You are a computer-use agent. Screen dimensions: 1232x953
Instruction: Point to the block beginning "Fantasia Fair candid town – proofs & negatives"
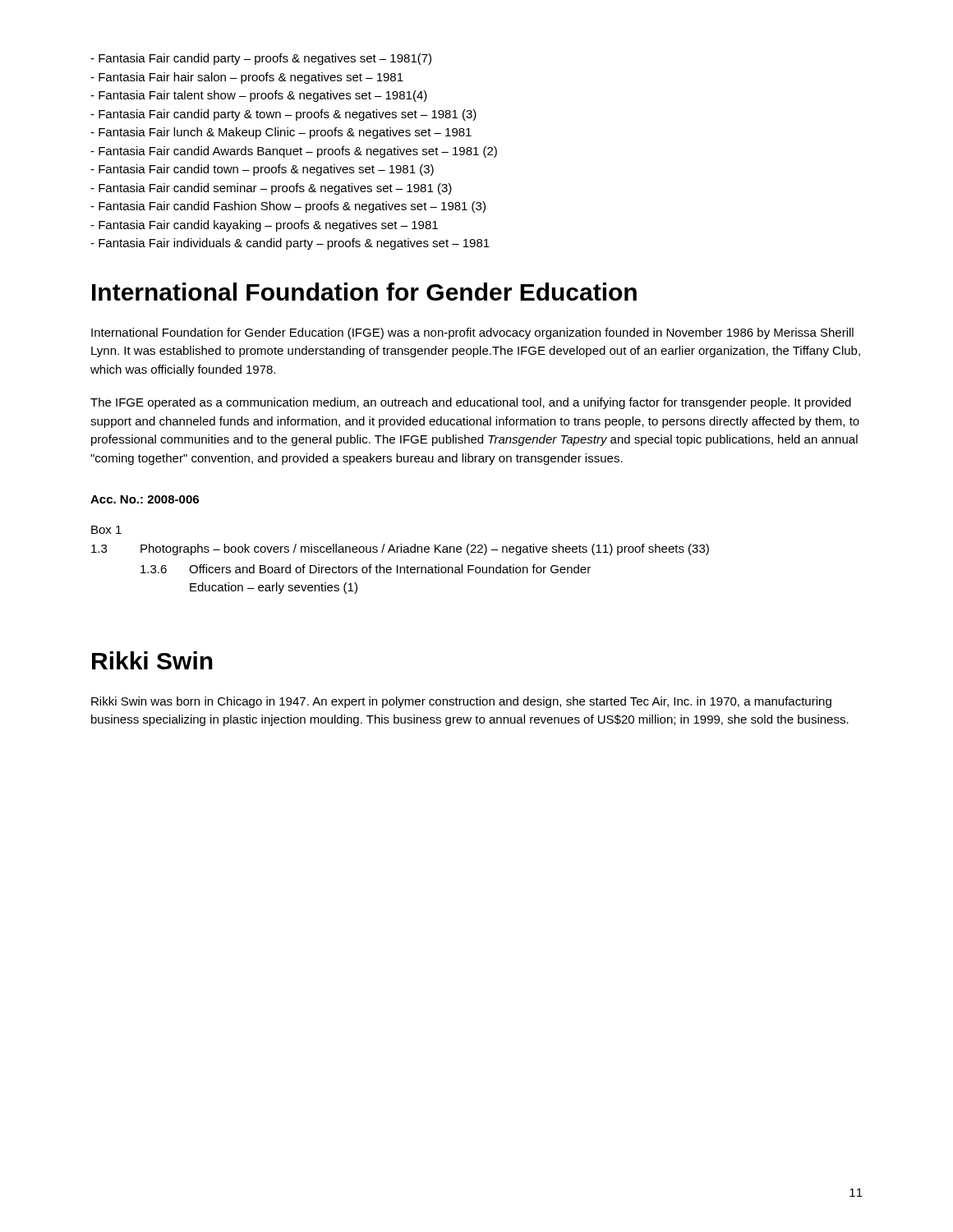[262, 169]
